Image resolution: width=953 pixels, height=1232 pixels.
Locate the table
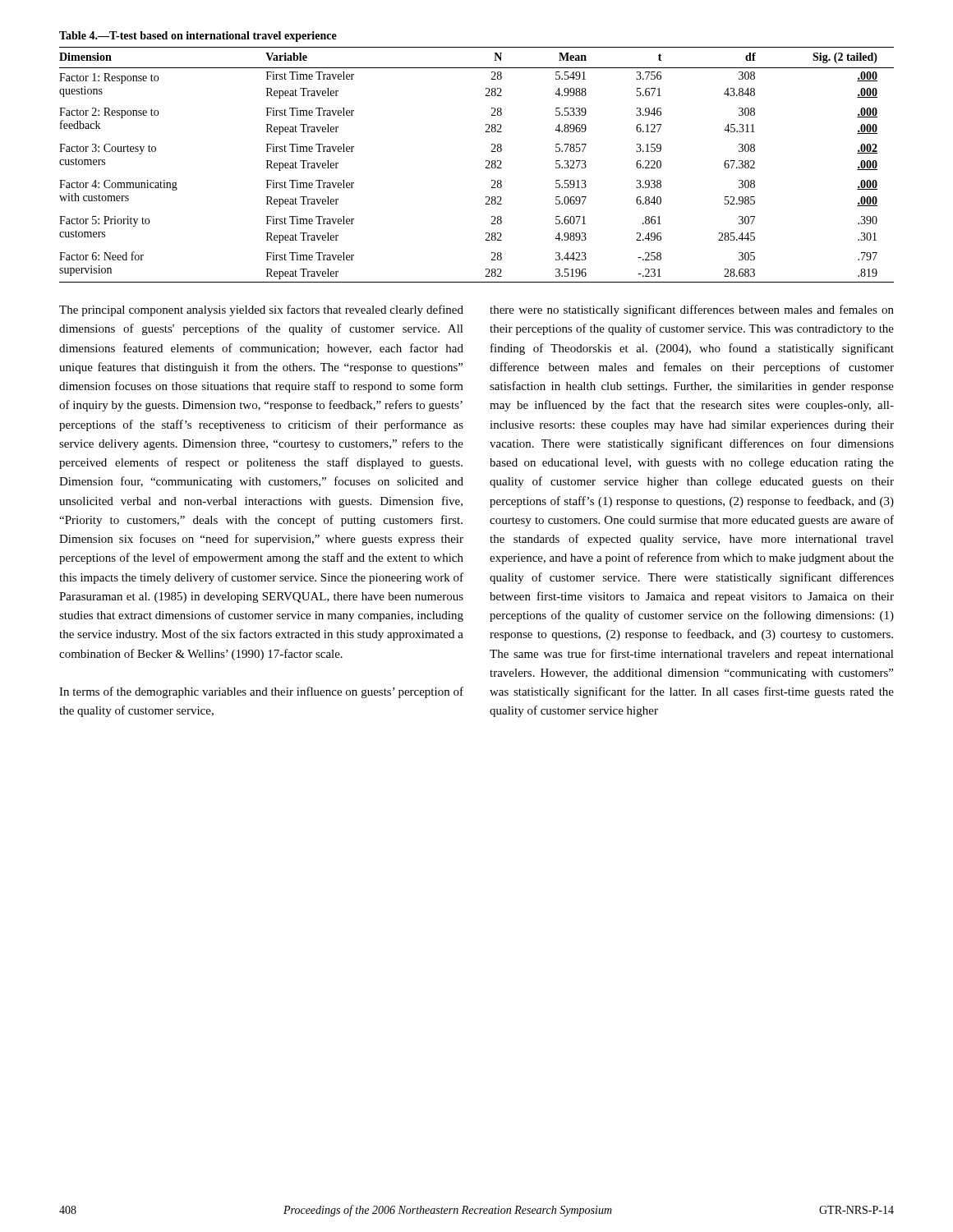pos(476,165)
